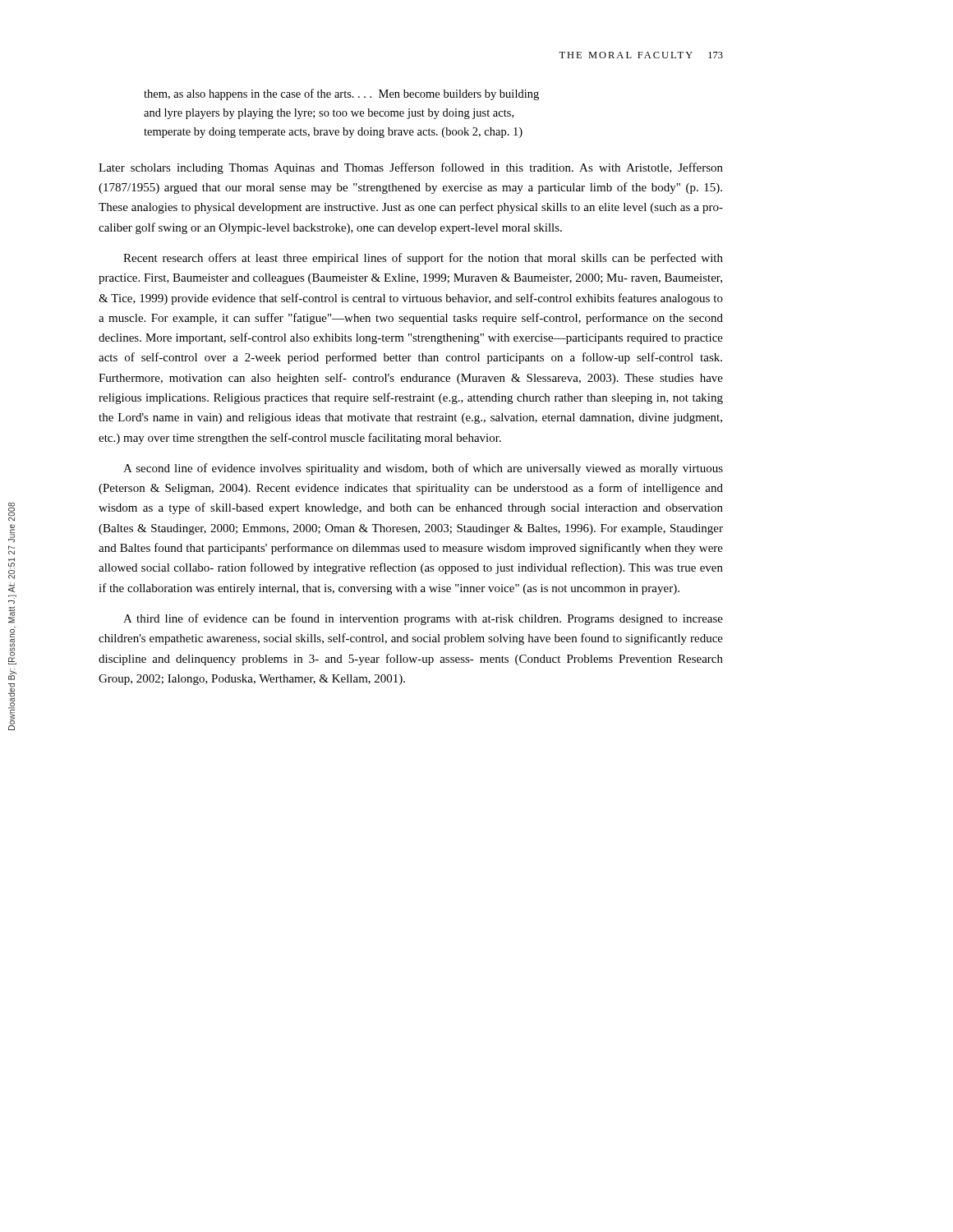Locate the text block with the text "A second line of evidence involves"
The image size is (953, 1232).
coord(411,528)
